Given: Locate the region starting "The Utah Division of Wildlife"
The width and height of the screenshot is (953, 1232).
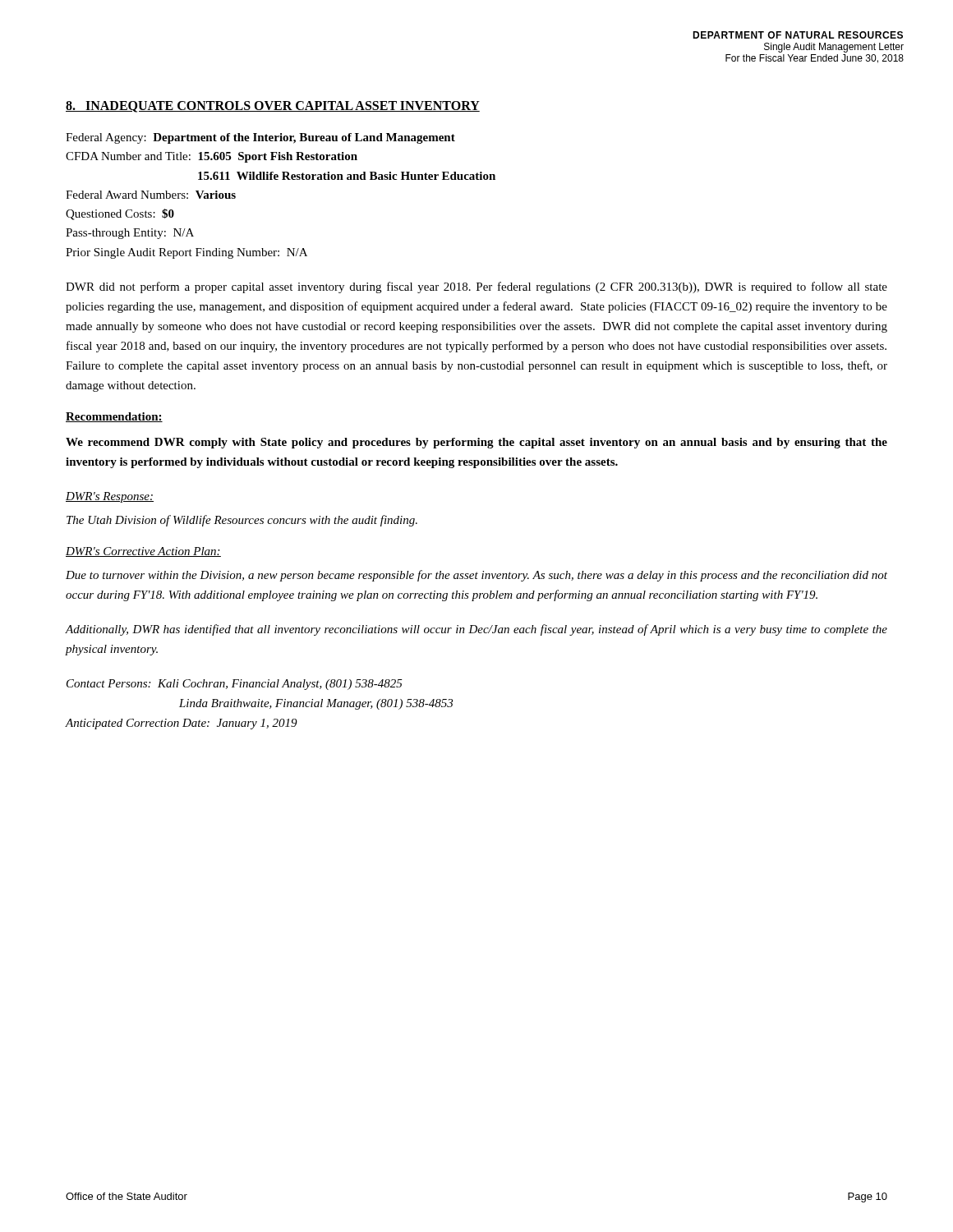Looking at the screenshot, I should (242, 520).
